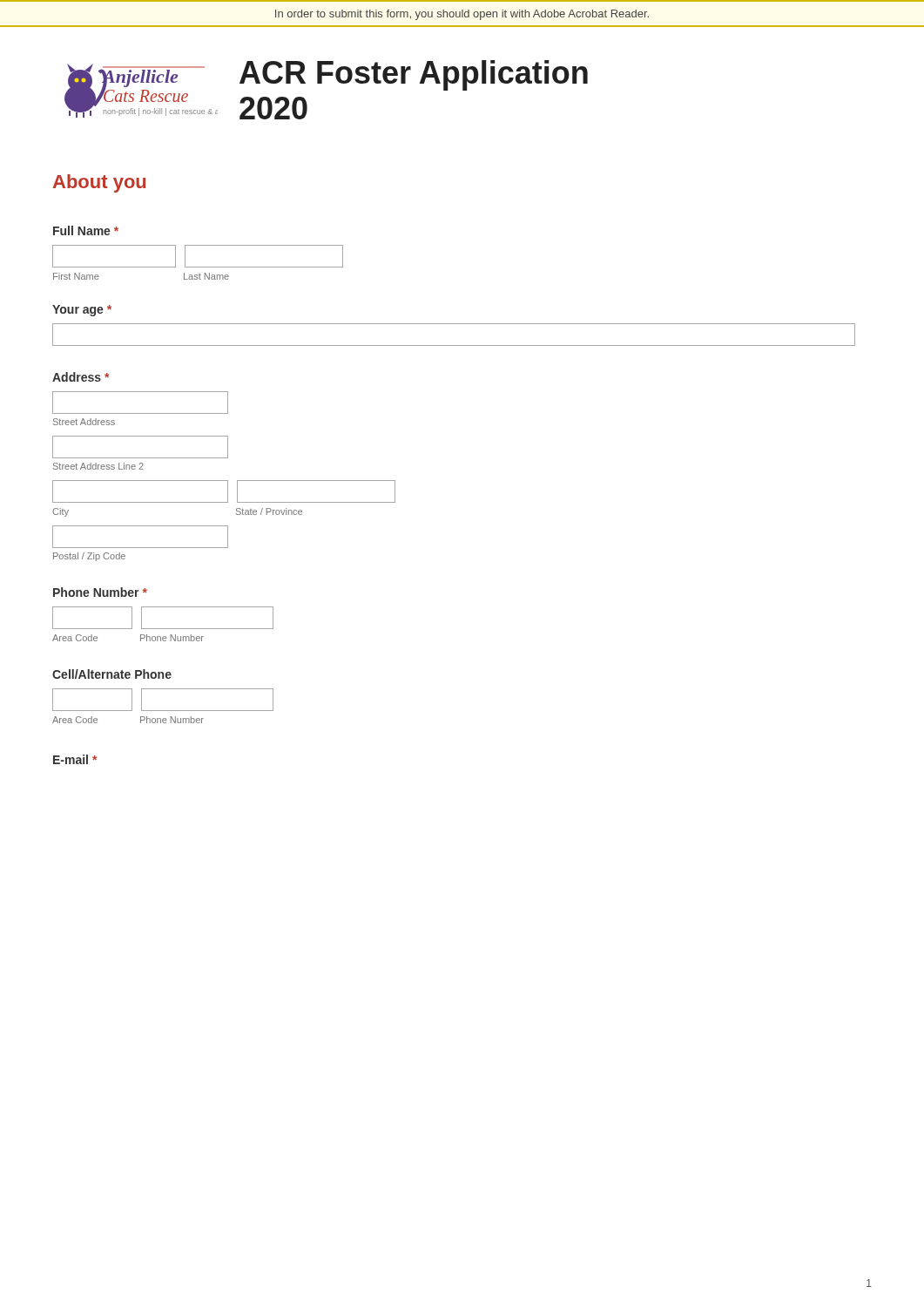
Task: Navigate to the text block starting "ACR Foster Application2020"
Action: pos(414,91)
